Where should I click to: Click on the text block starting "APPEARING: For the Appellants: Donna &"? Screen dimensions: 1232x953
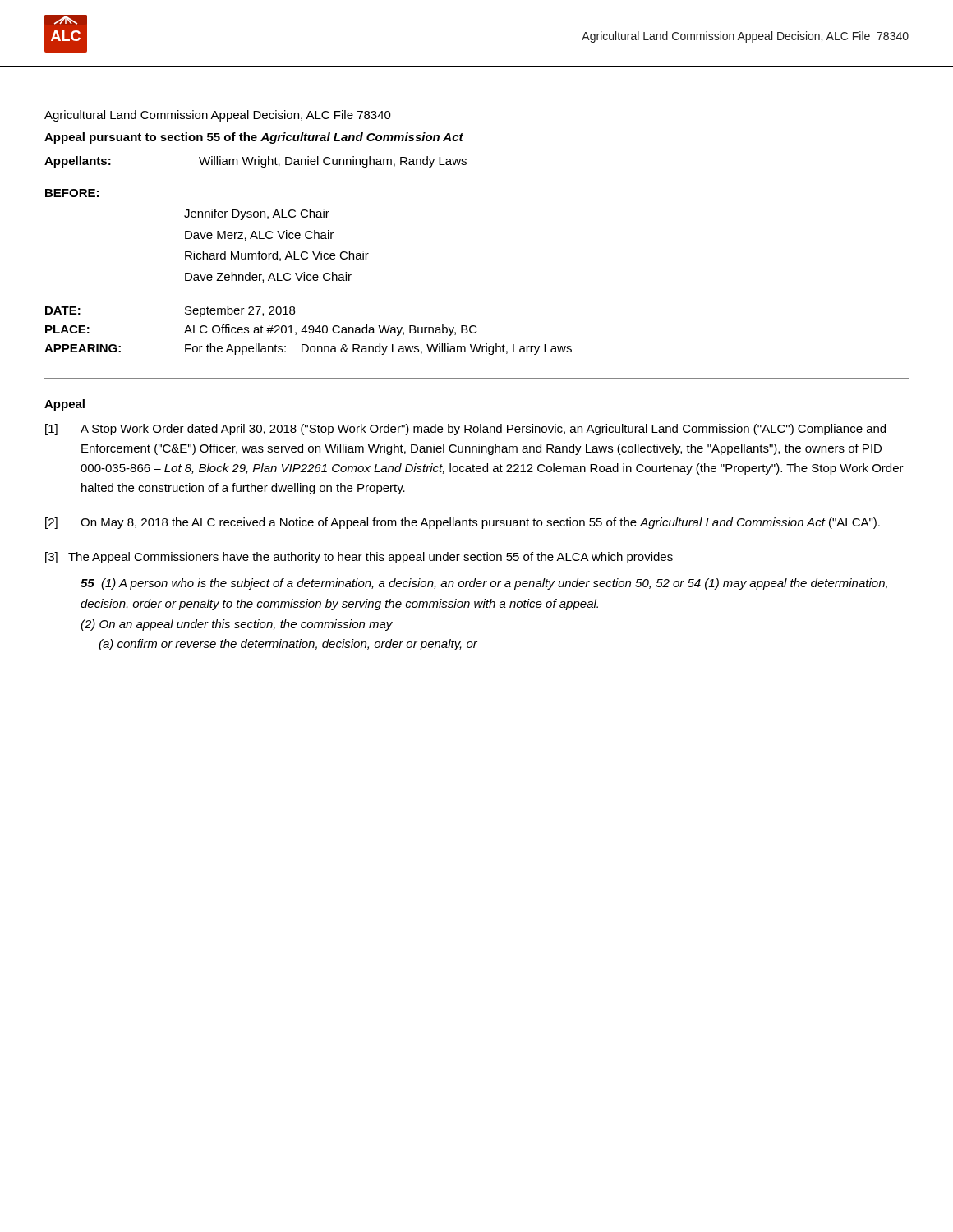476,348
